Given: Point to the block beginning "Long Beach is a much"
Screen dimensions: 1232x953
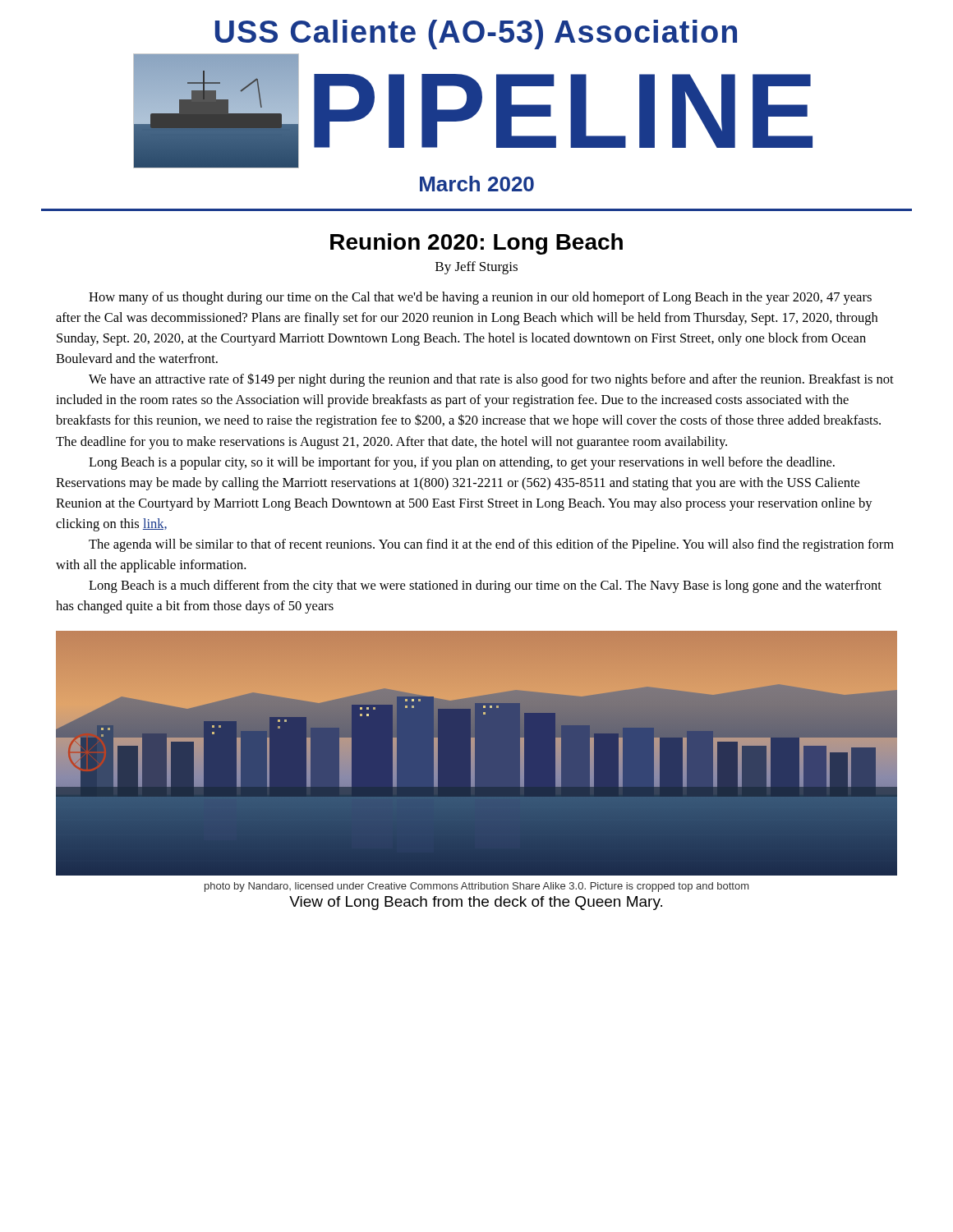Looking at the screenshot, I should point(476,596).
